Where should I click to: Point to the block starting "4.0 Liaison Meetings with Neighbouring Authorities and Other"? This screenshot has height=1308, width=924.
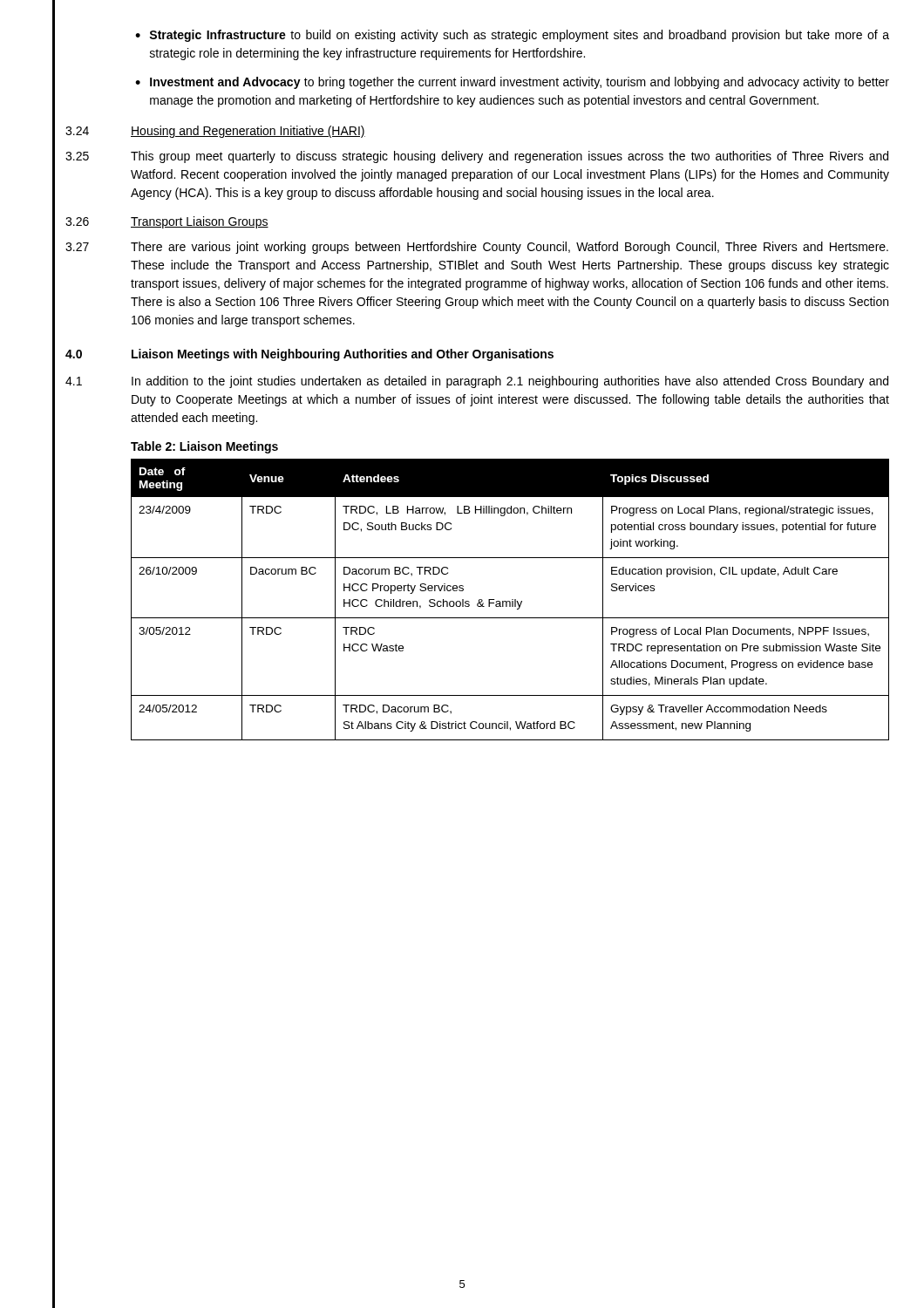477,354
